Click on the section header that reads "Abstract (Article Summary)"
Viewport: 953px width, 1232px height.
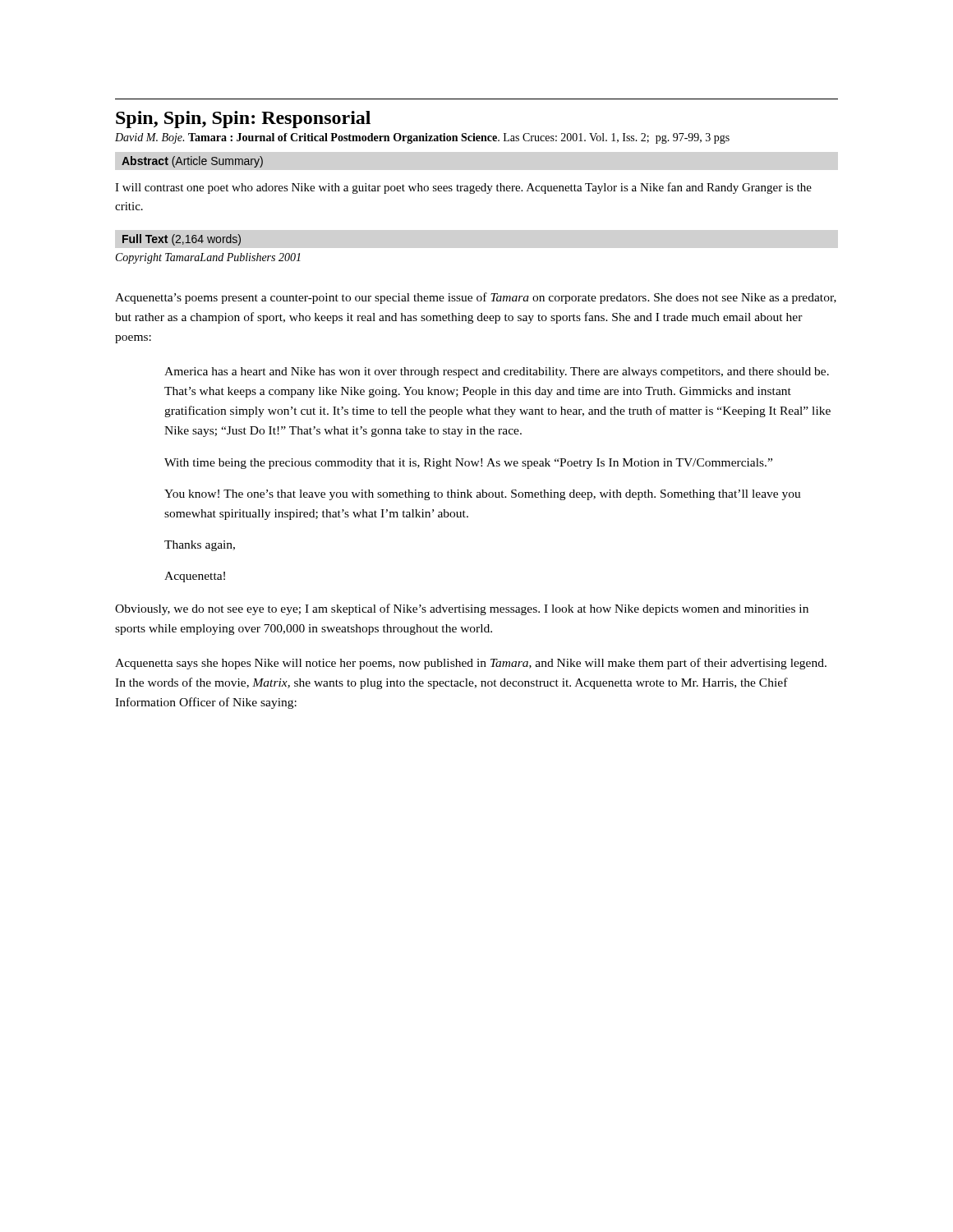[192, 162]
